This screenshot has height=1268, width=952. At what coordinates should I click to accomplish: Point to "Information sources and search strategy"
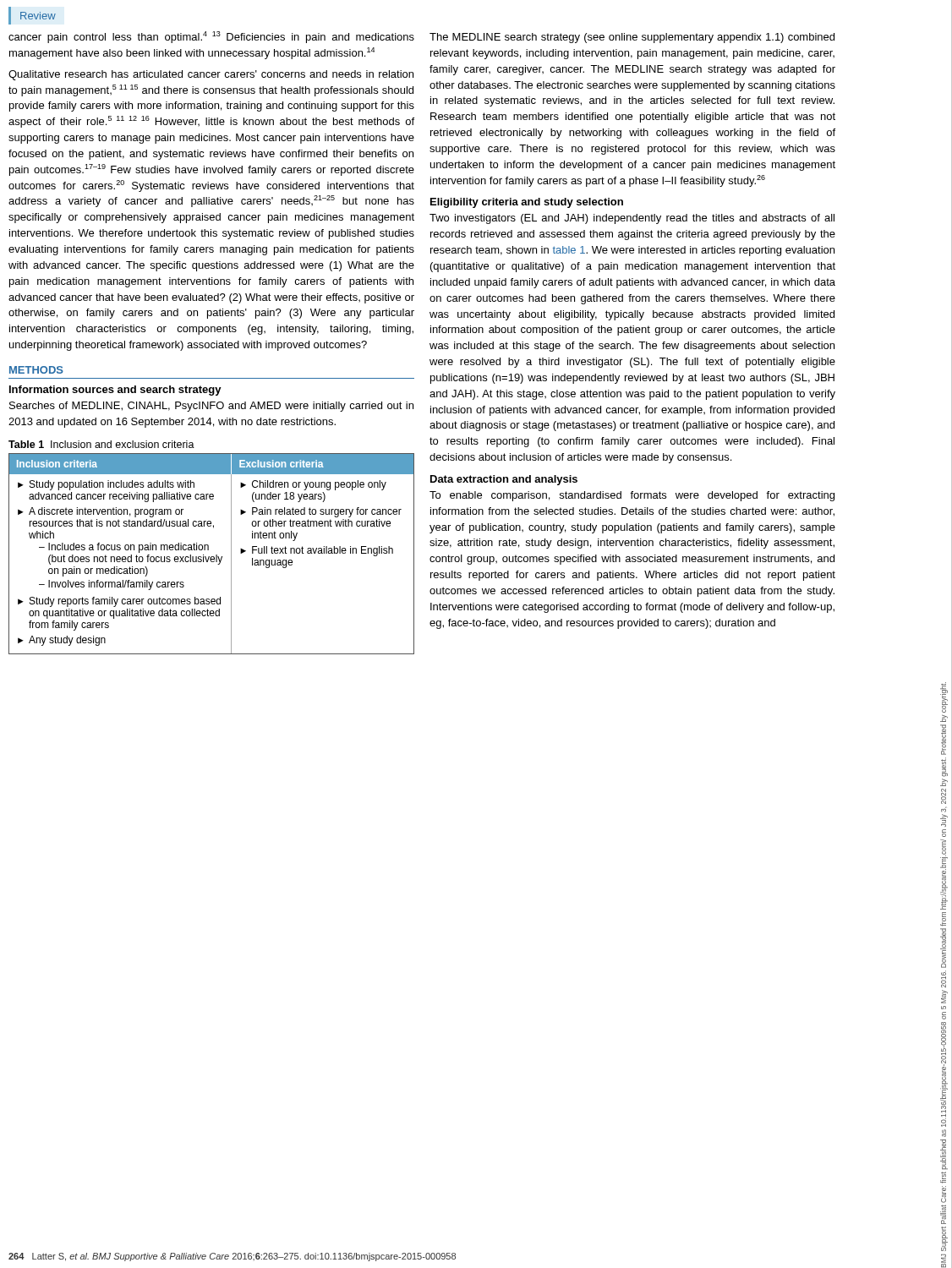[115, 389]
